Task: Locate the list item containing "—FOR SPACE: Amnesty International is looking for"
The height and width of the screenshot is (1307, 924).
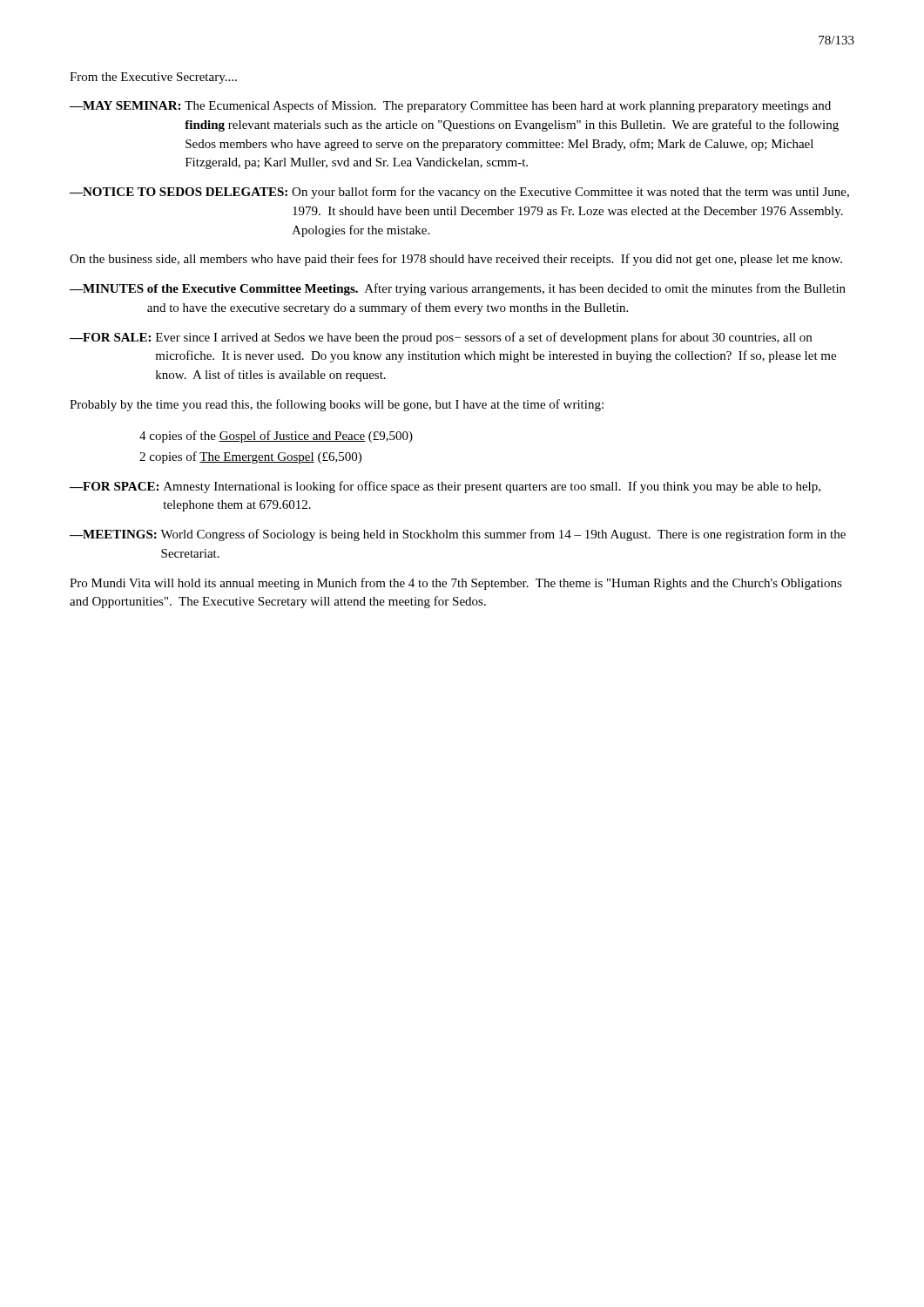Action: 462,496
